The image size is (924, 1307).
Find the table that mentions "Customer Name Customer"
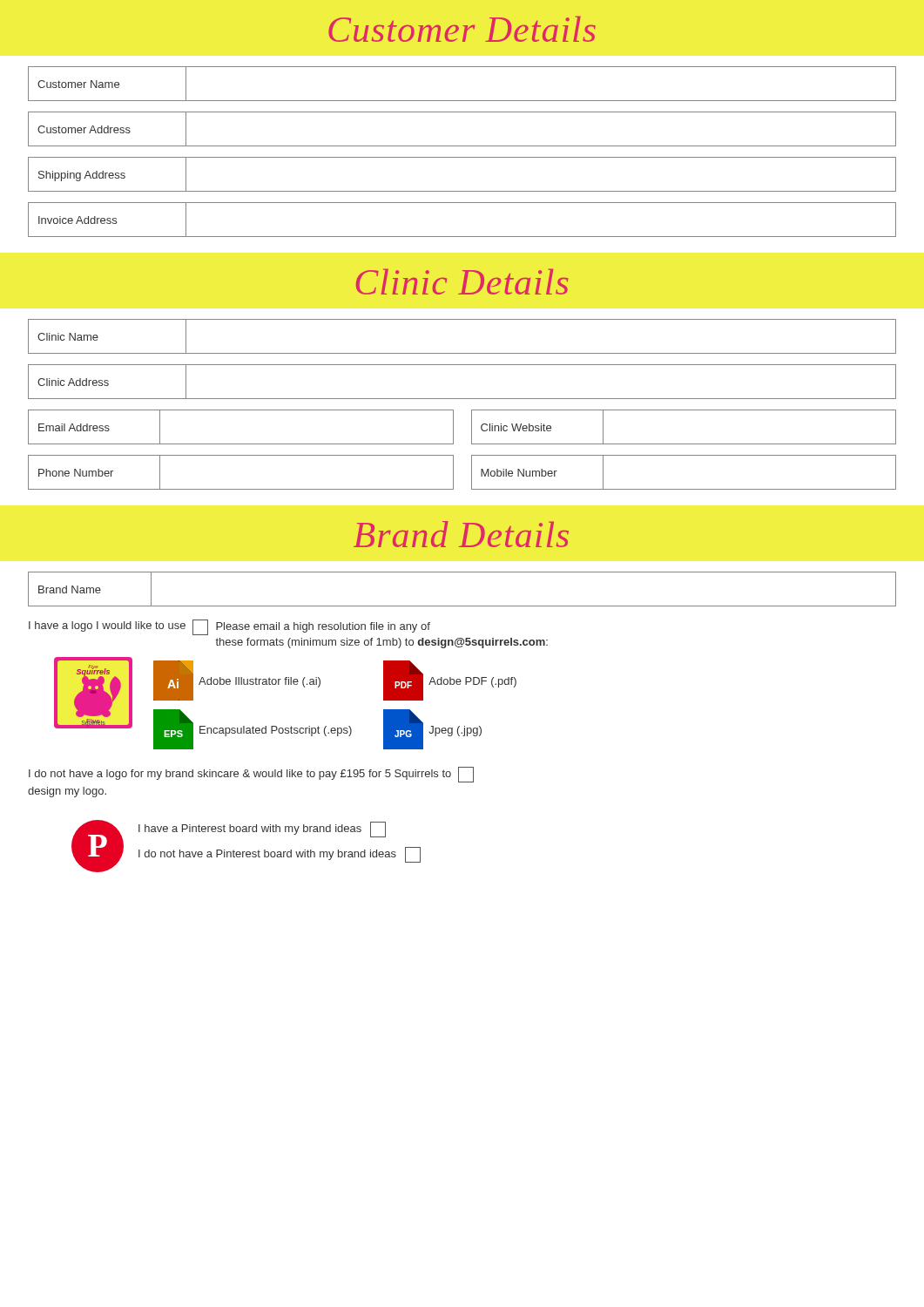pyautogui.click(x=462, y=152)
